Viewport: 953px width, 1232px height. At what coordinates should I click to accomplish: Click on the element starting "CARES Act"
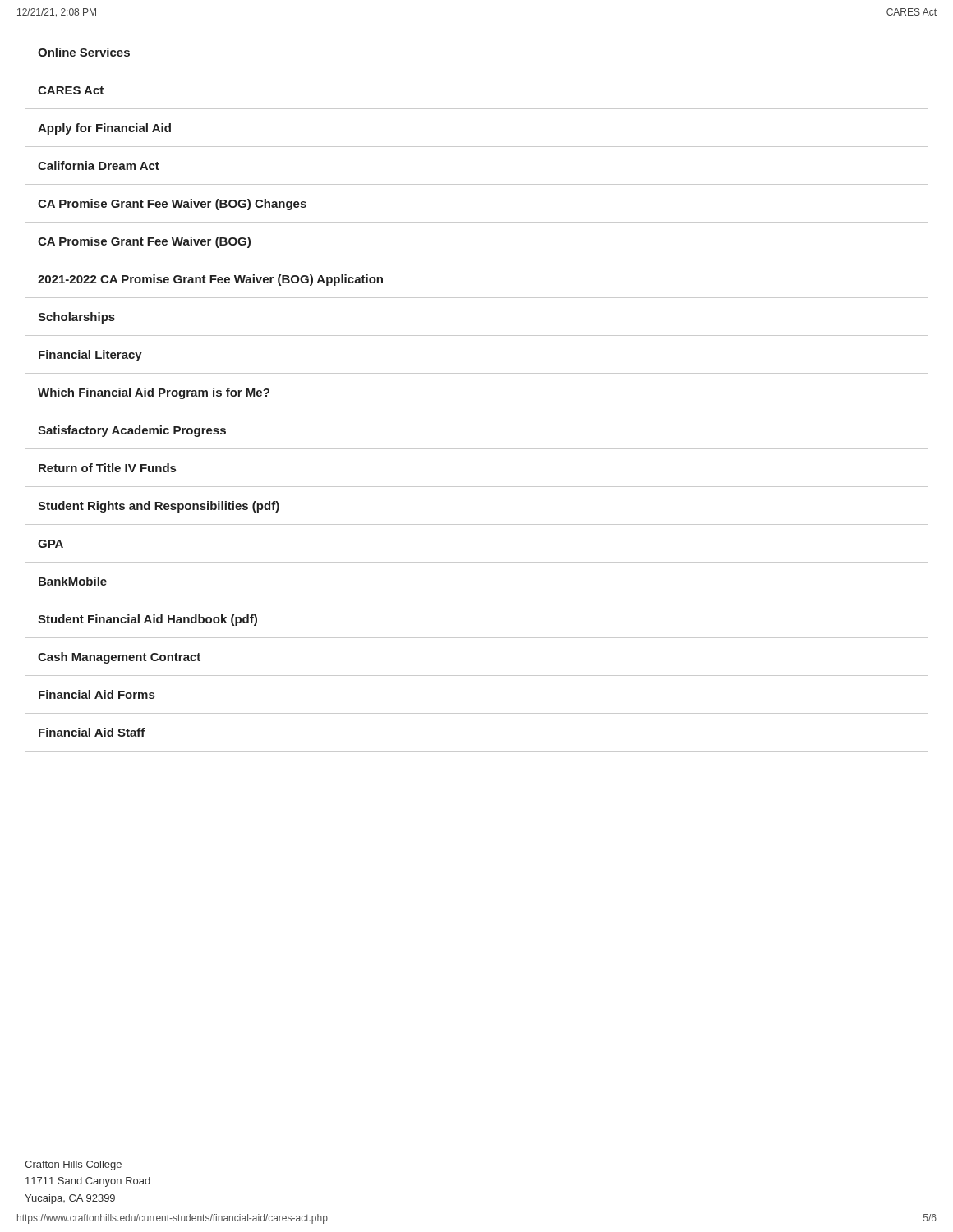[71, 90]
